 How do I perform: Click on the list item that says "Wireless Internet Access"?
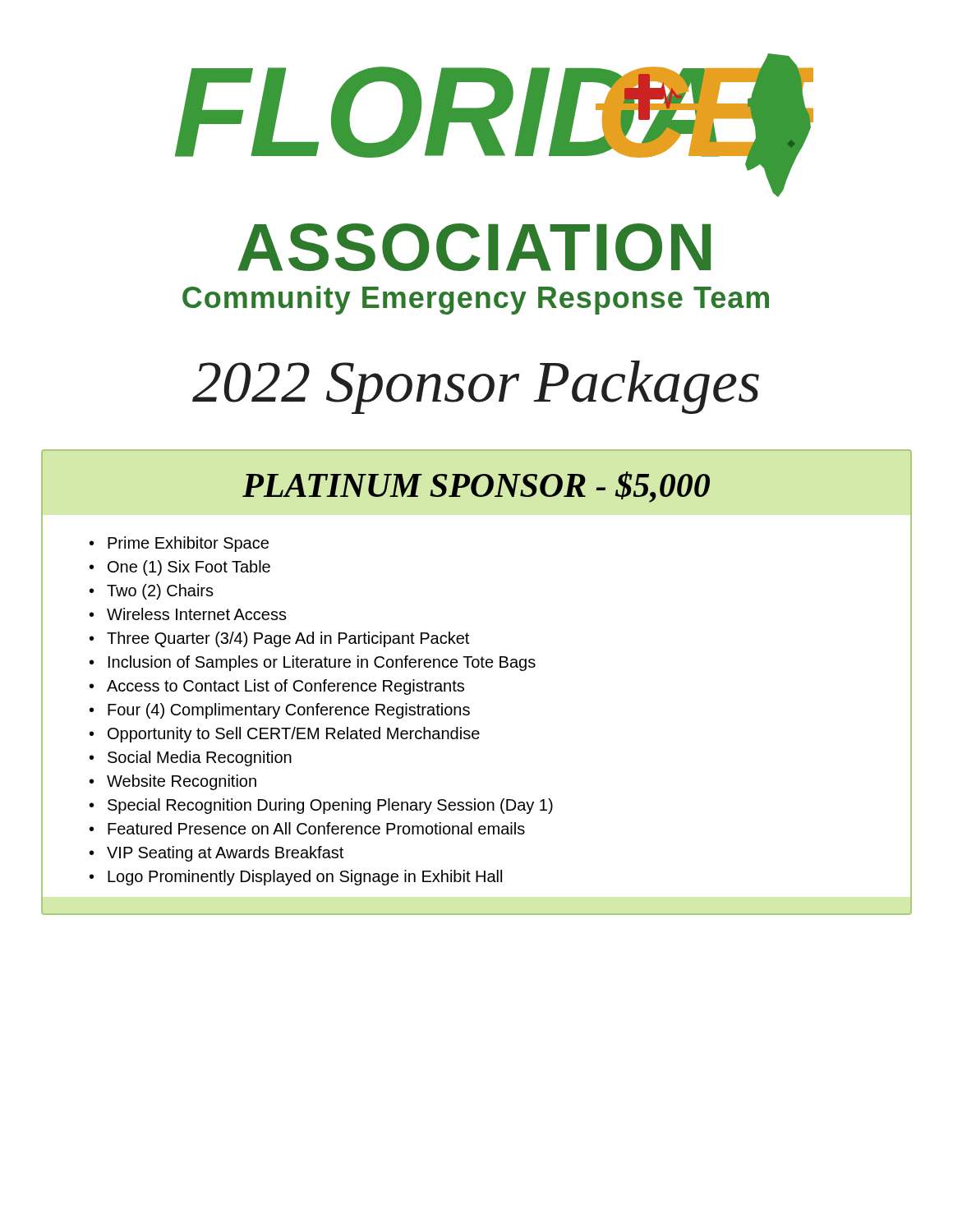click(x=197, y=614)
